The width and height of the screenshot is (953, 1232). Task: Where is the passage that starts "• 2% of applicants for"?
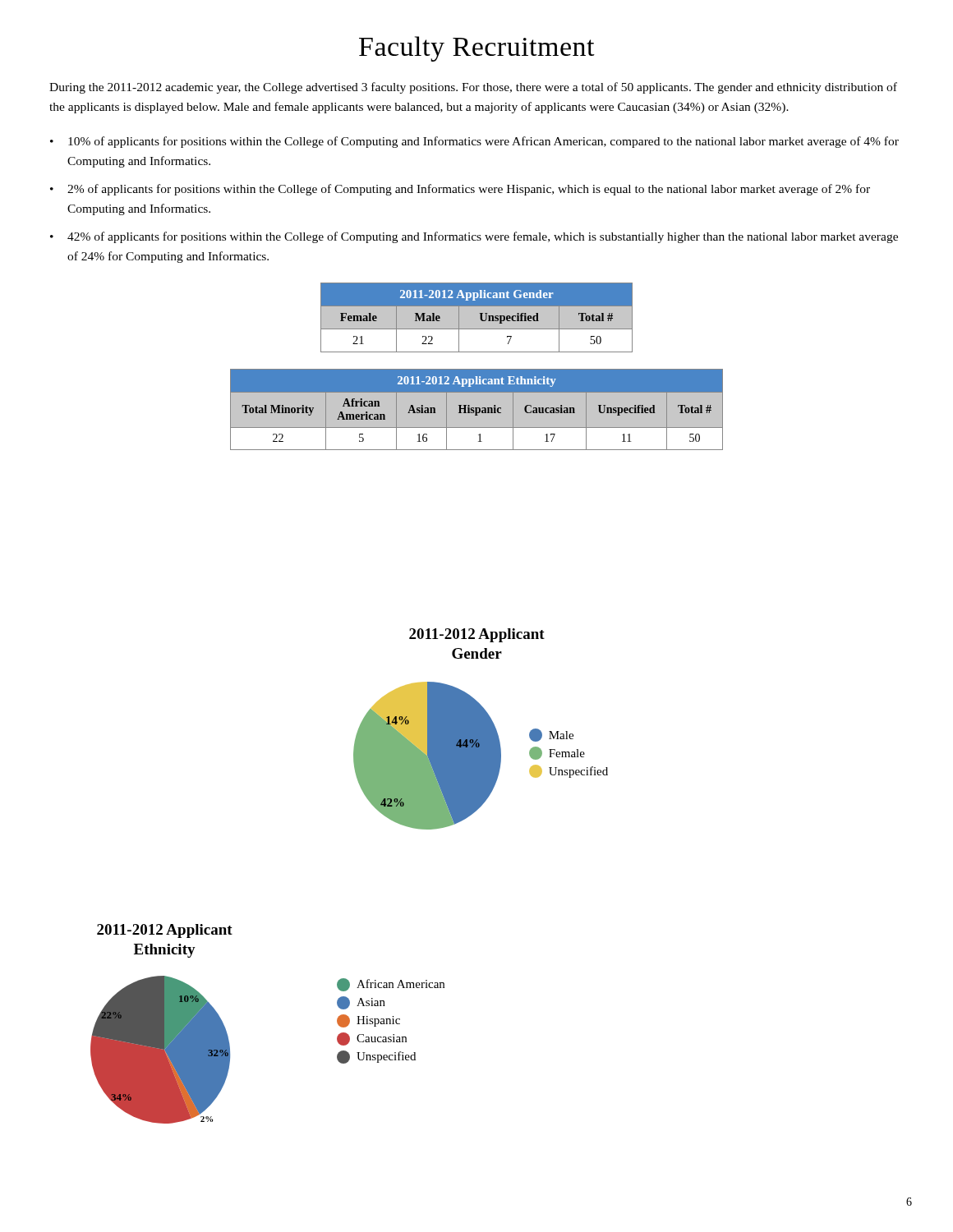[476, 199]
